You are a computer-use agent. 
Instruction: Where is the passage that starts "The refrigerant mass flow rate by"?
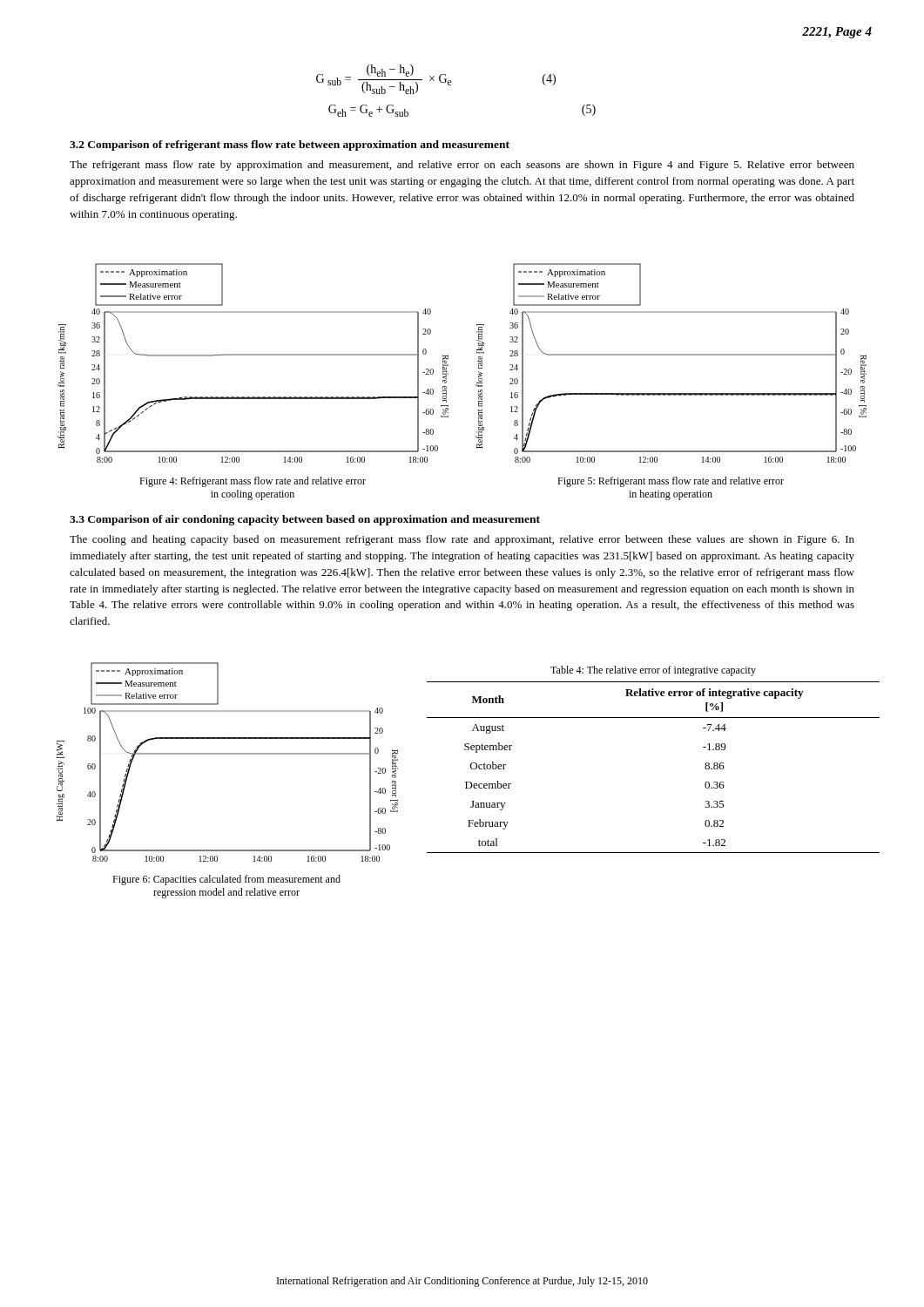[462, 189]
